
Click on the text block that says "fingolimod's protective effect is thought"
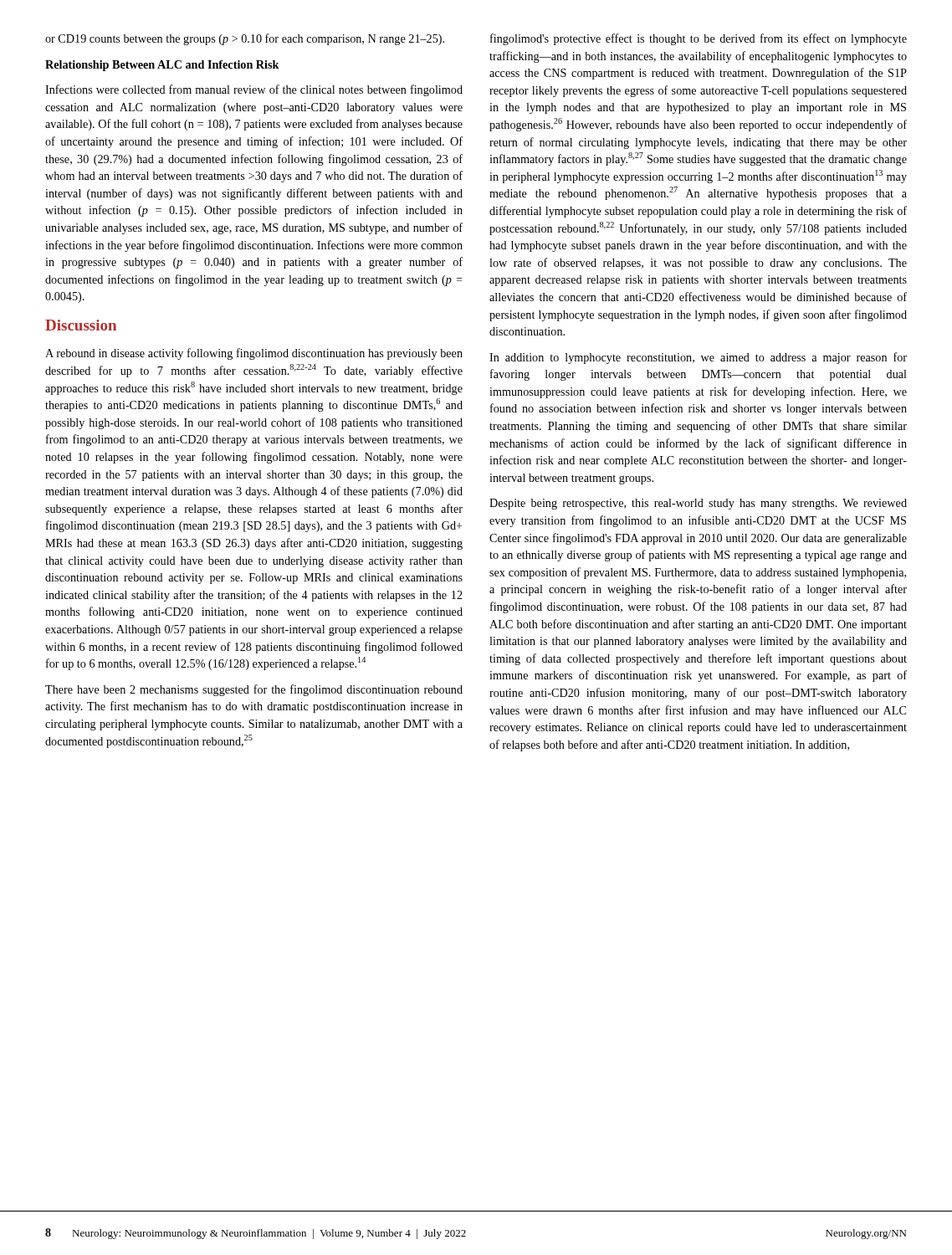pyautogui.click(x=698, y=185)
